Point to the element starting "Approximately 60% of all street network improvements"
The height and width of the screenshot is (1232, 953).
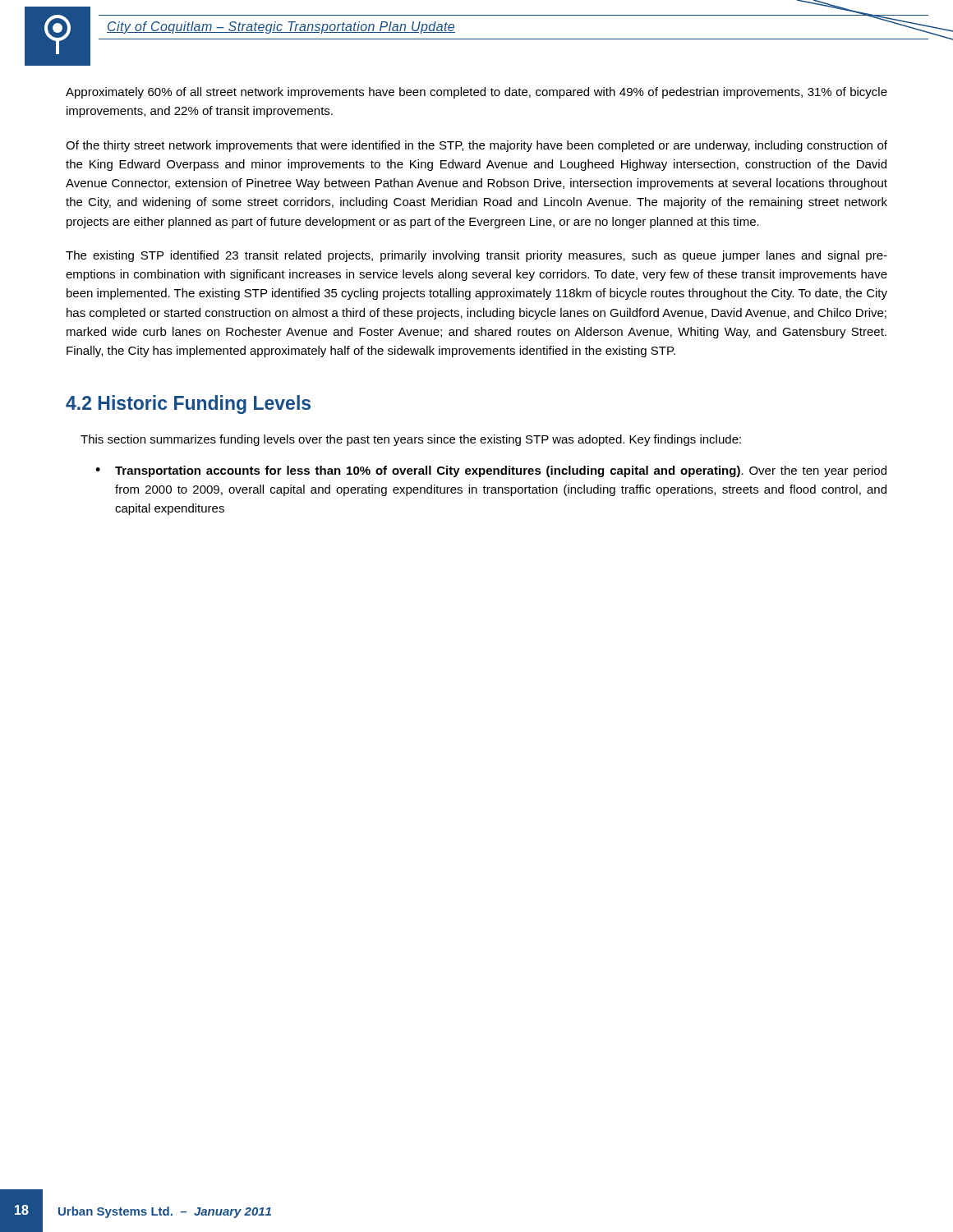click(x=476, y=101)
